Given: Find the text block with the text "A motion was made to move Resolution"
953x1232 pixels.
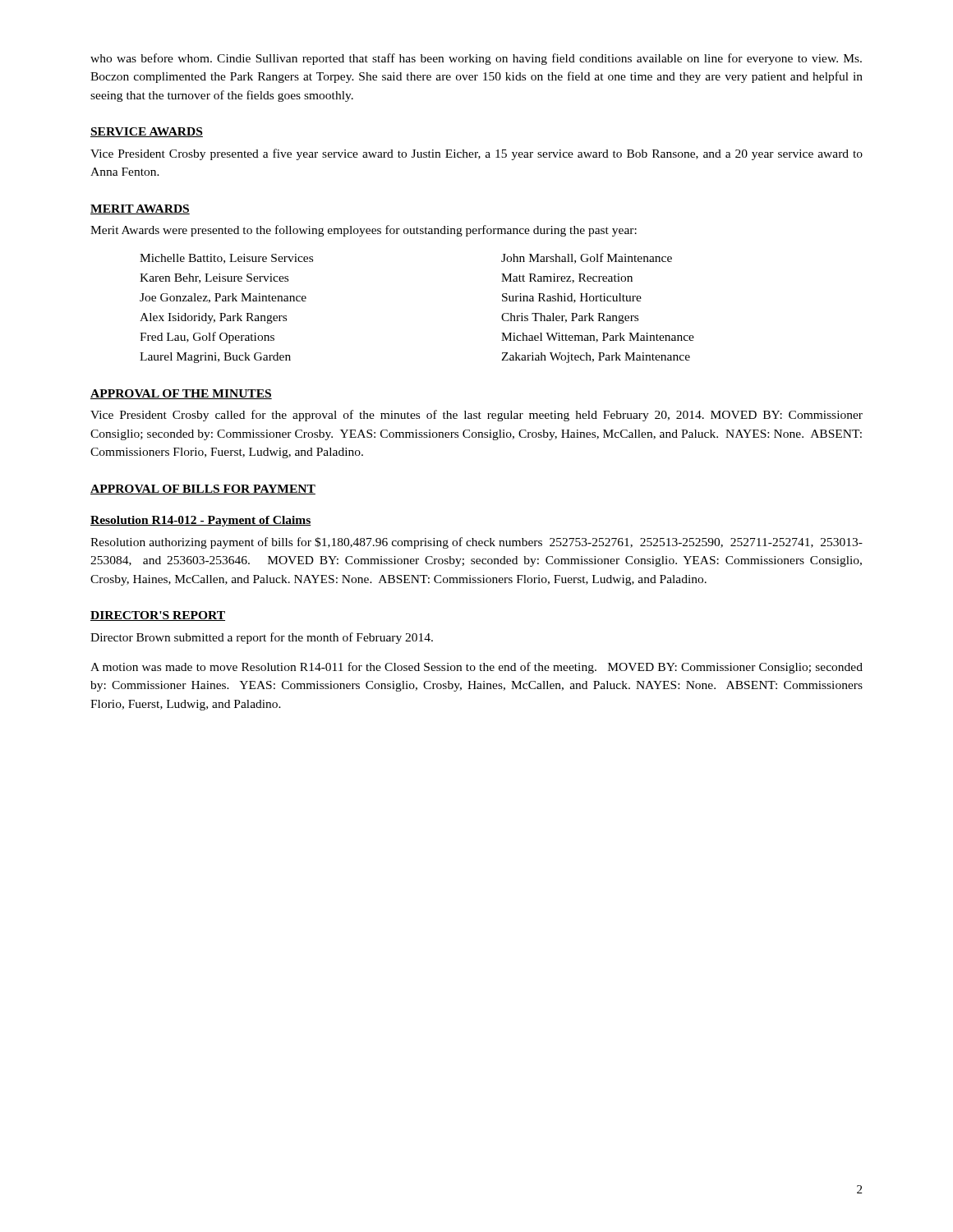Looking at the screenshot, I should [476, 685].
